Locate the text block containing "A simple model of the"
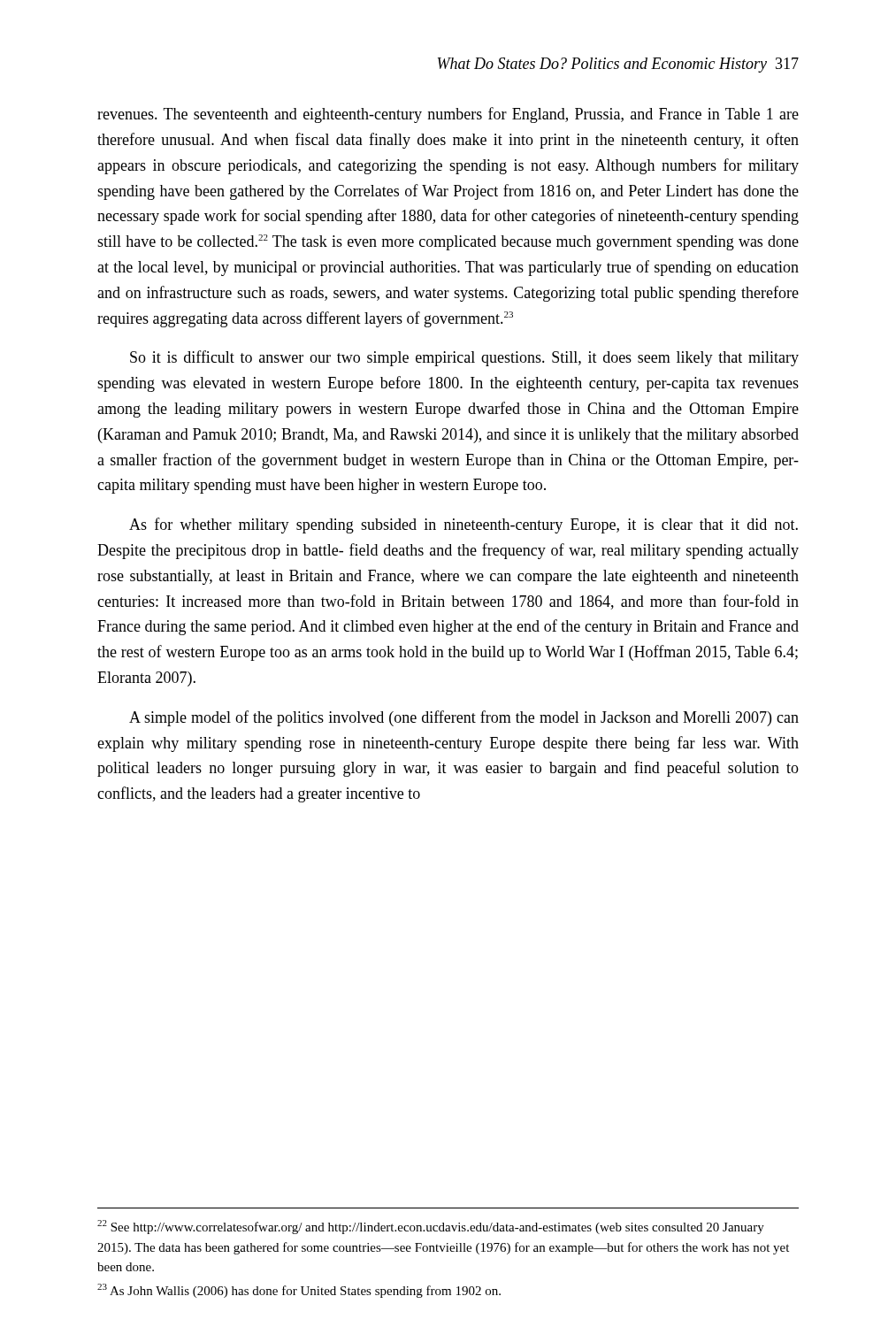This screenshot has height=1327, width=896. pos(448,756)
